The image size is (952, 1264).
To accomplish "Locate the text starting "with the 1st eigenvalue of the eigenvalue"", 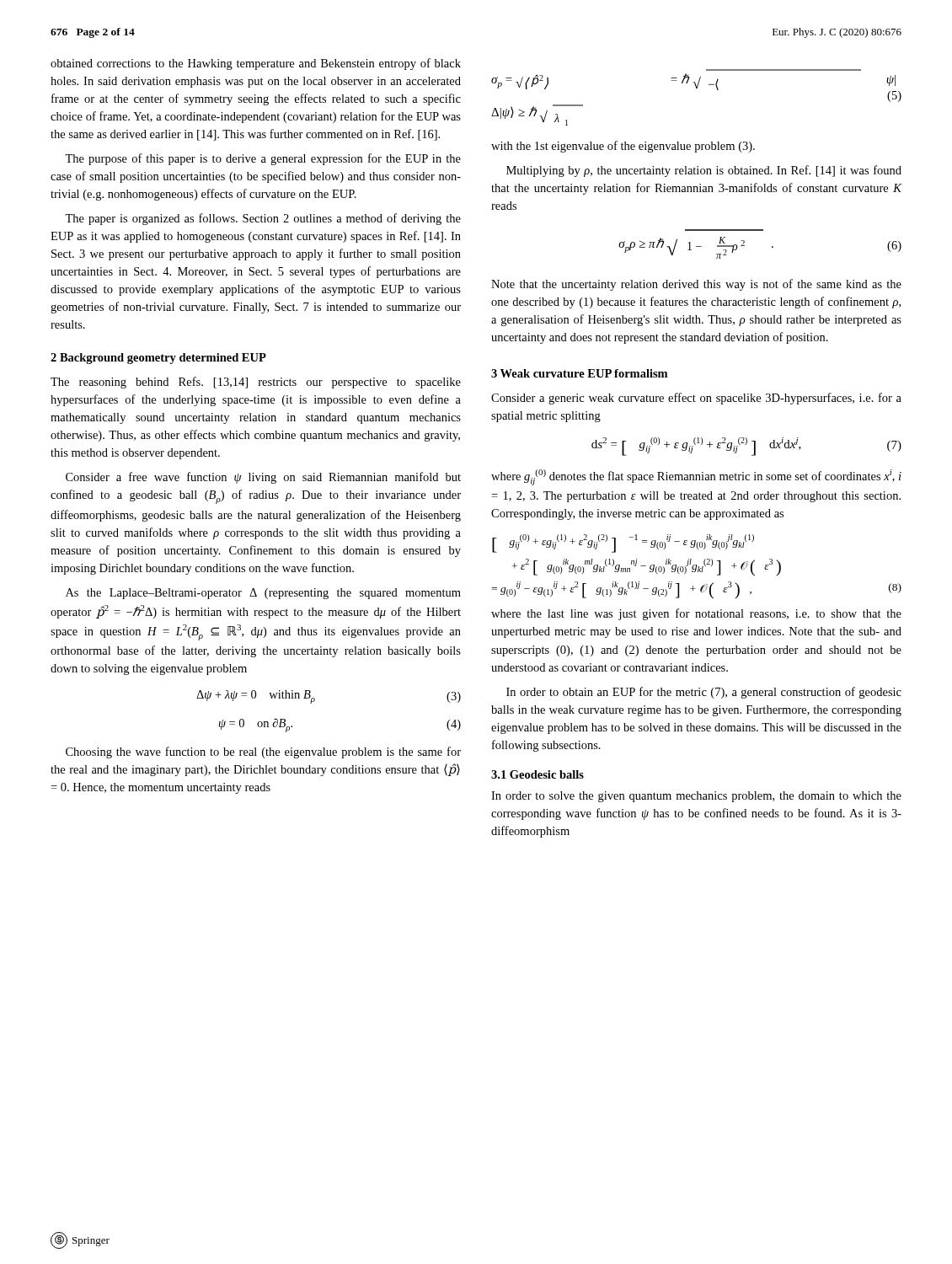I will (696, 146).
